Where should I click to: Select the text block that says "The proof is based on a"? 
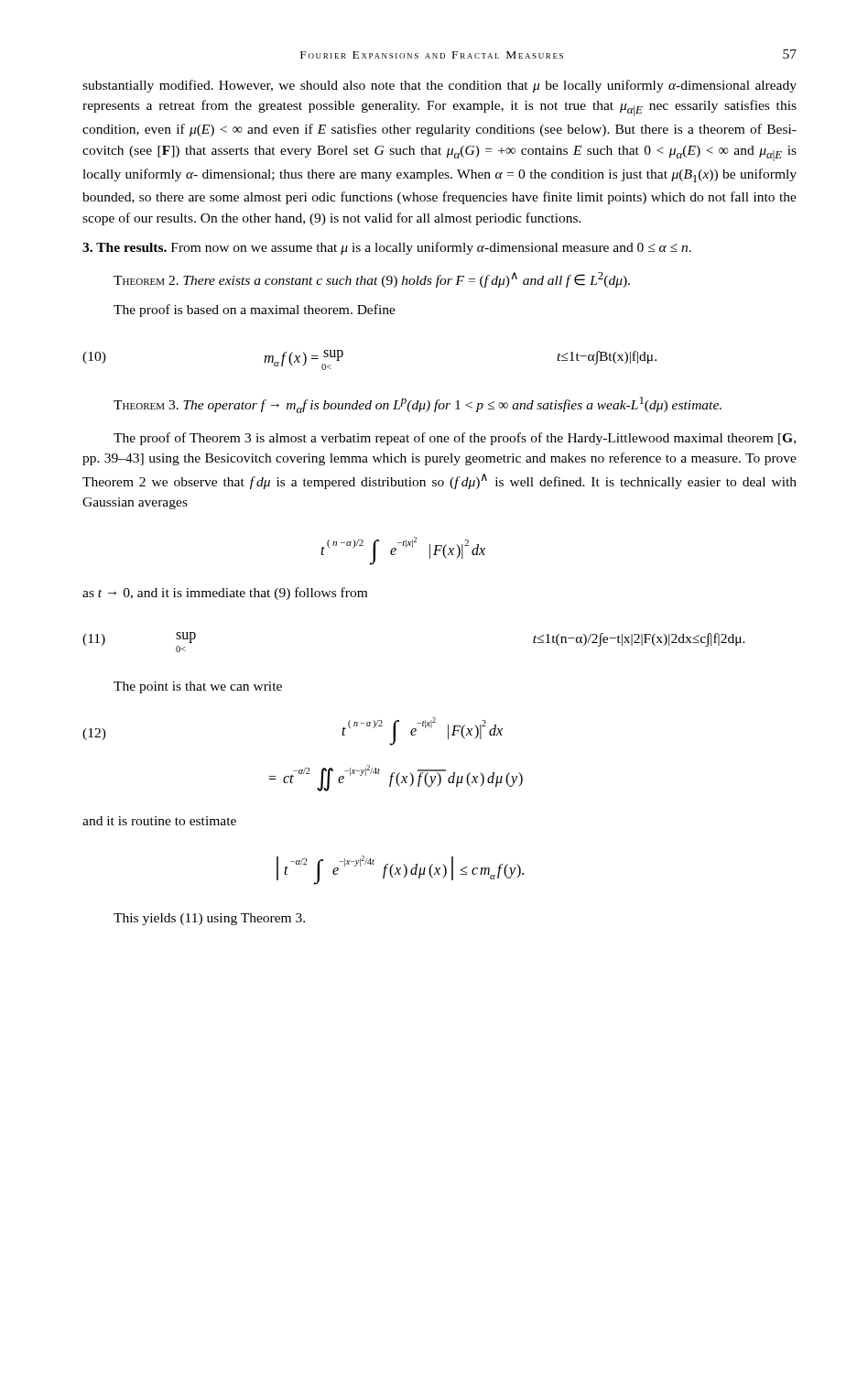[x=254, y=310]
